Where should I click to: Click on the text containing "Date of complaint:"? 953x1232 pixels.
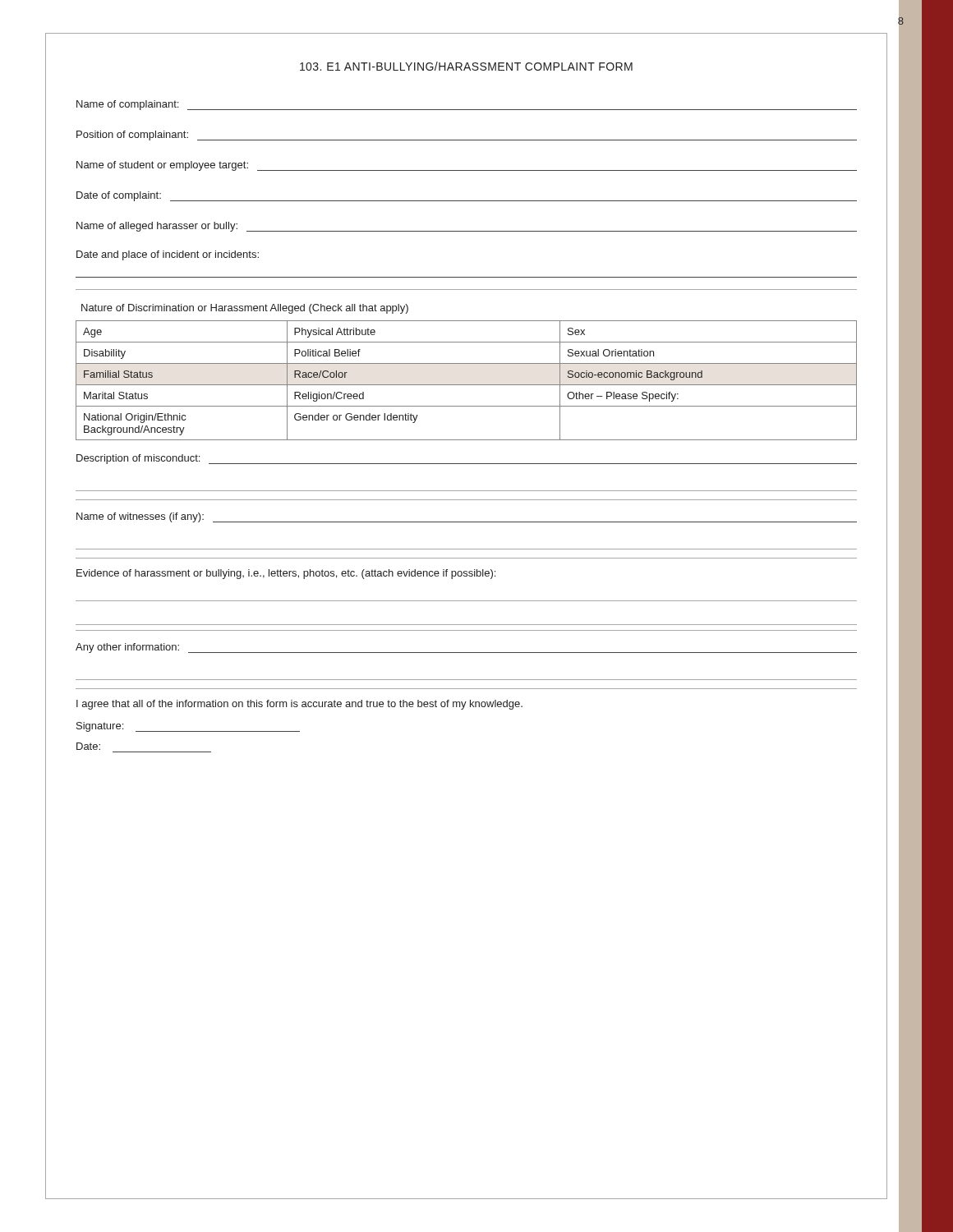tap(466, 194)
